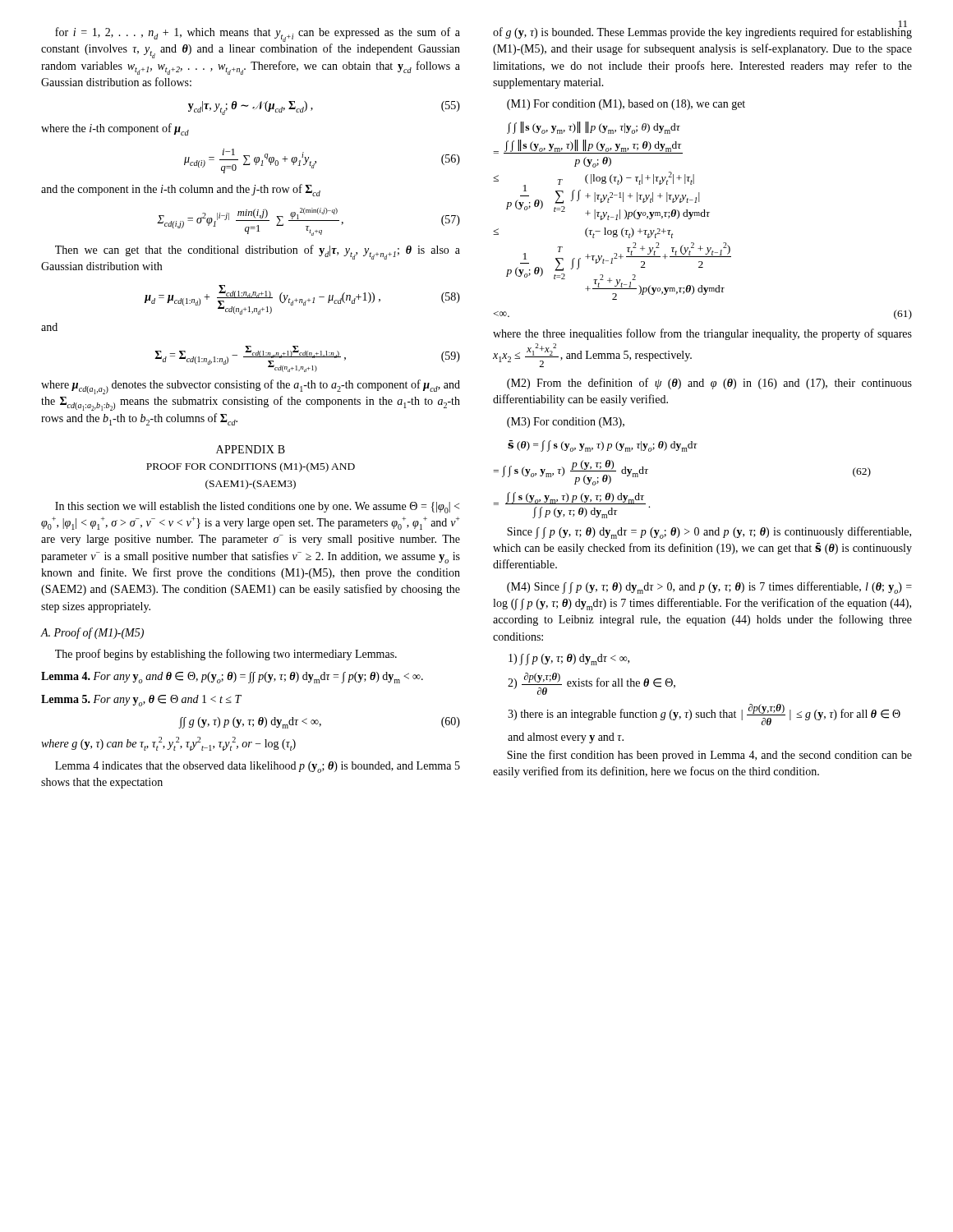This screenshot has width=953, height=1232.
Task: Click the formula that begins "s̄ (θ) = ∫ ∫ s (yo,"
Action: 603,446
